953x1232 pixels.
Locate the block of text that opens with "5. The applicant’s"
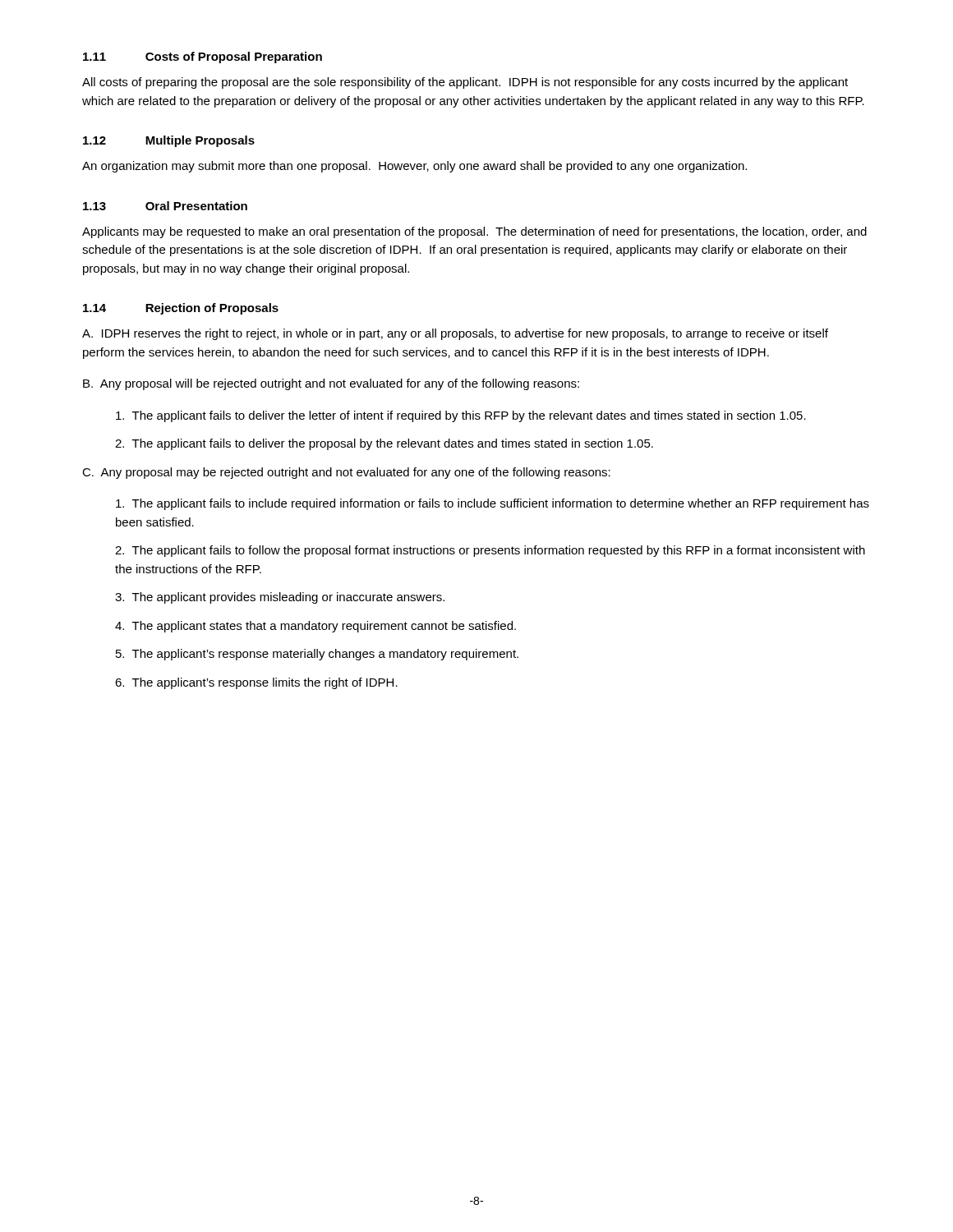coord(317,653)
